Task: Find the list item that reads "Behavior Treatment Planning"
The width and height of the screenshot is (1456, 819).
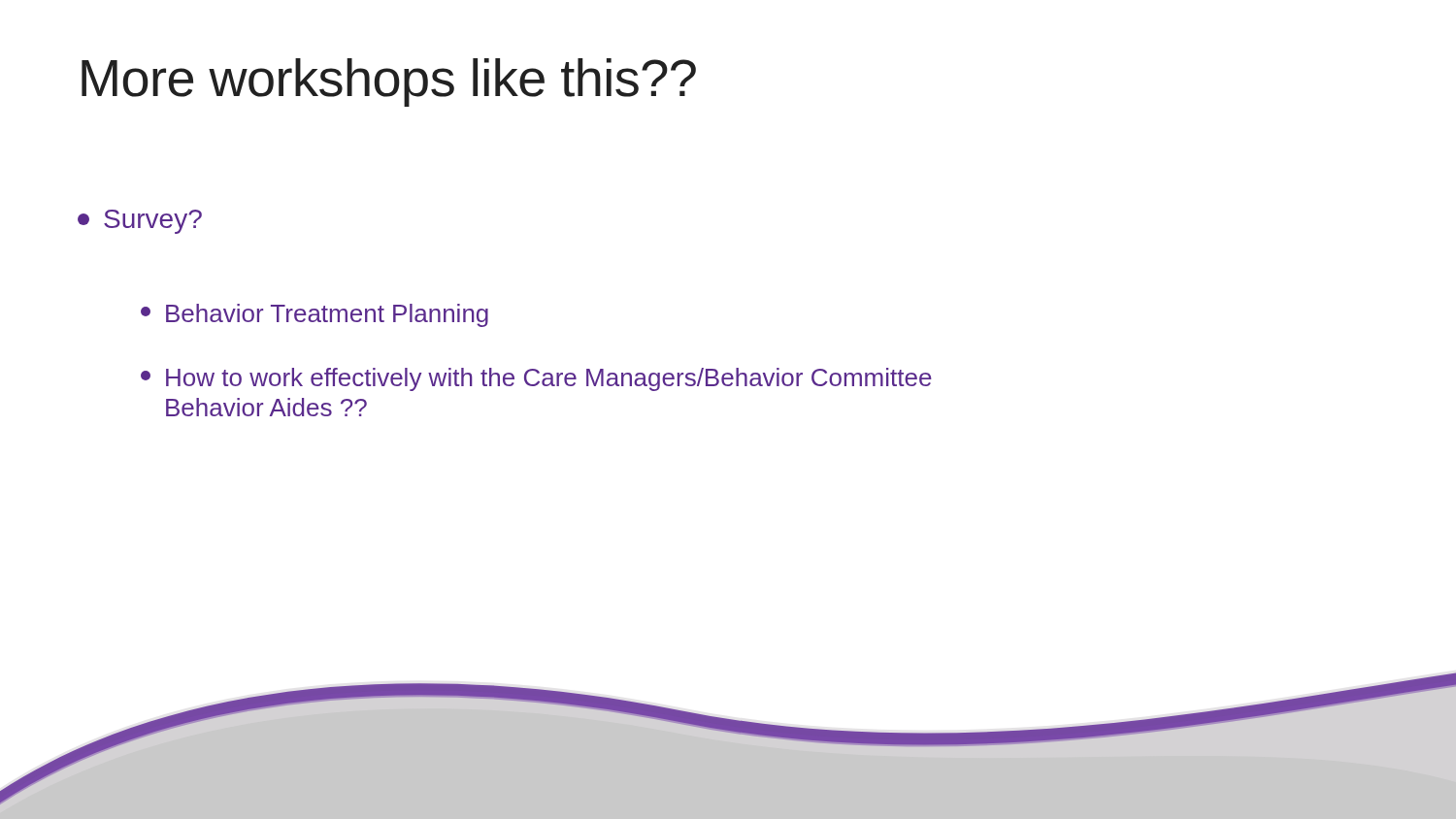Action: 315,314
